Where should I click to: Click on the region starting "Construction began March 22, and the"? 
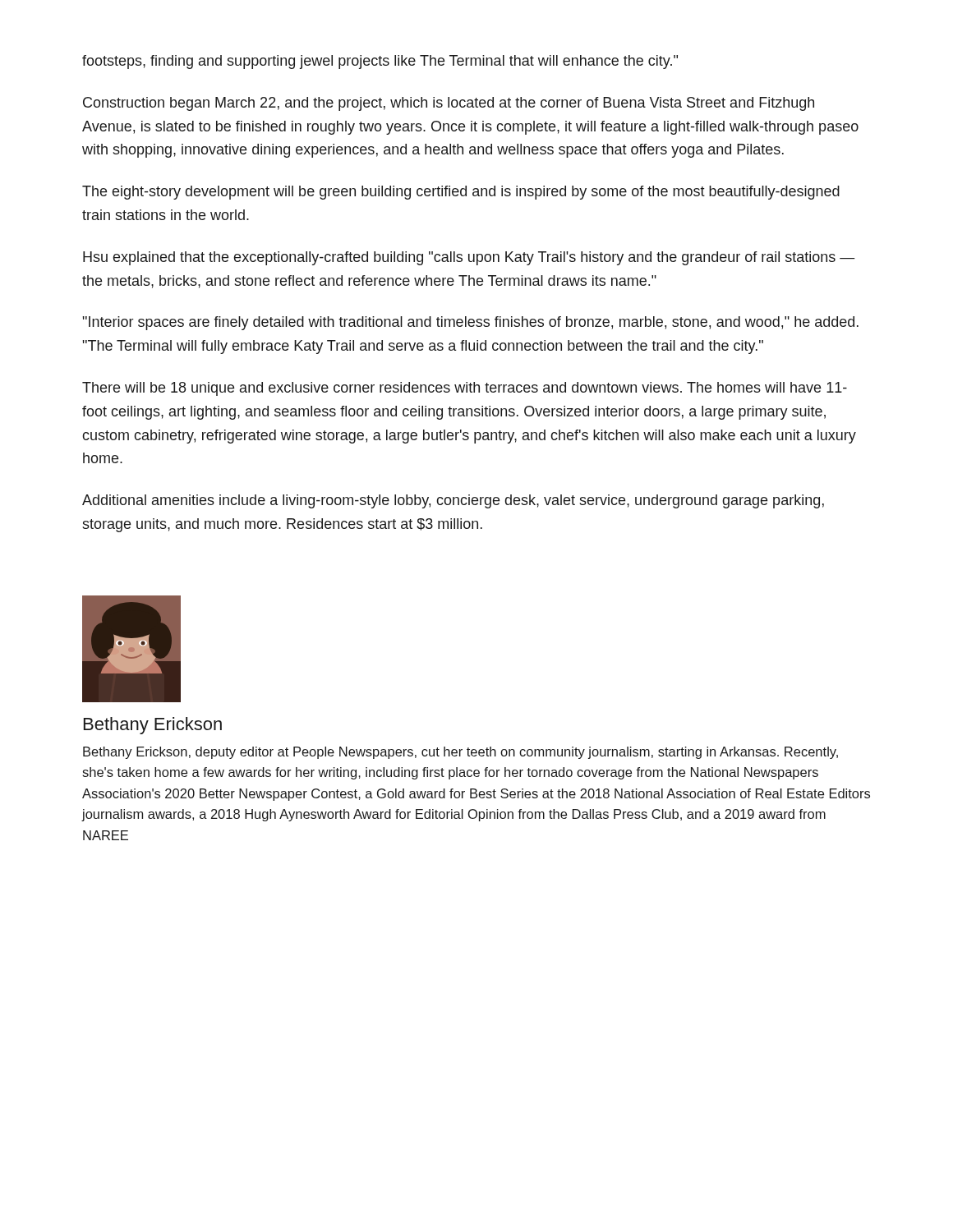[470, 126]
